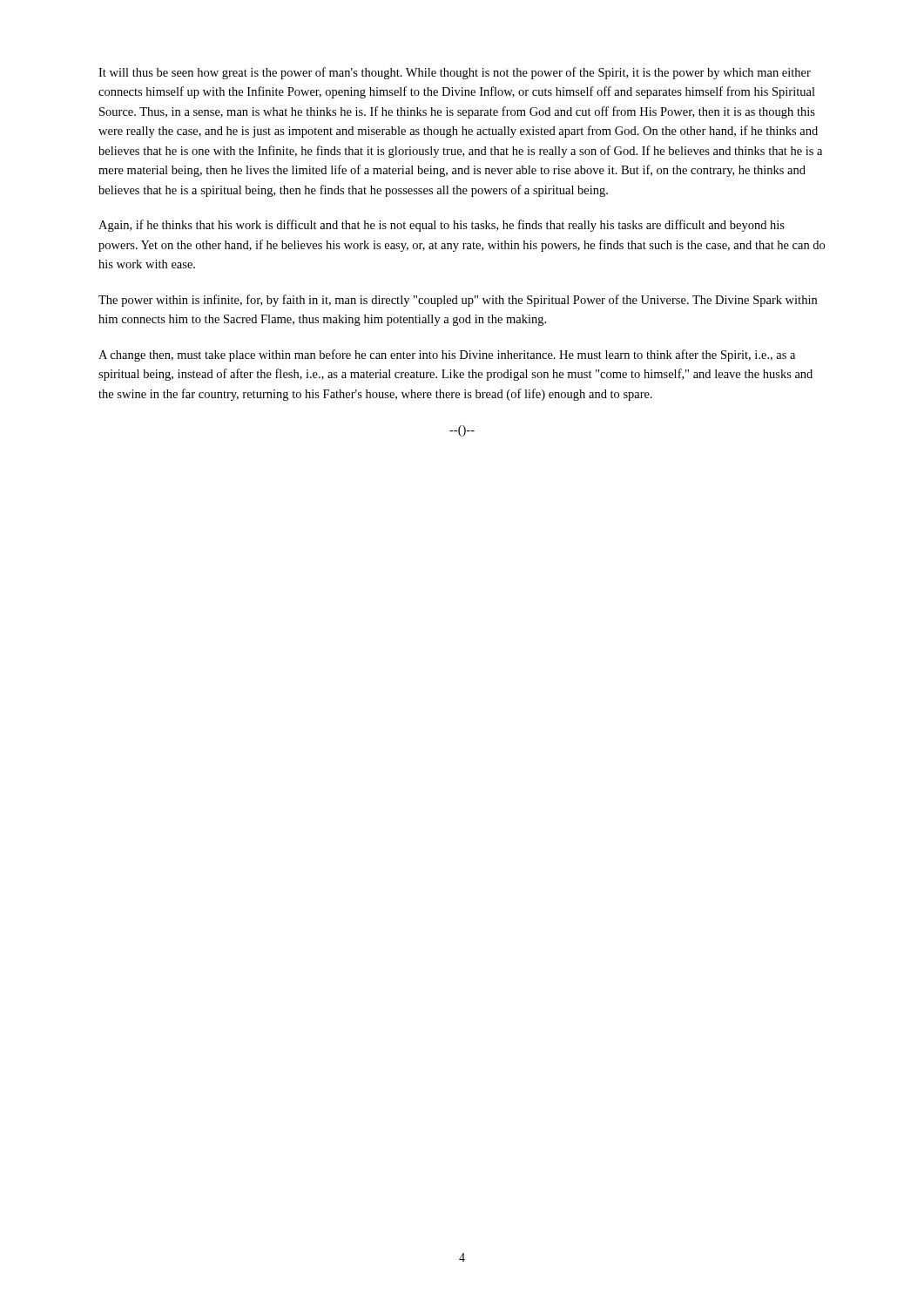Where is the passage that starts "Again, if he thinks that his work is"?
924x1307 pixels.
[x=462, y=245]
